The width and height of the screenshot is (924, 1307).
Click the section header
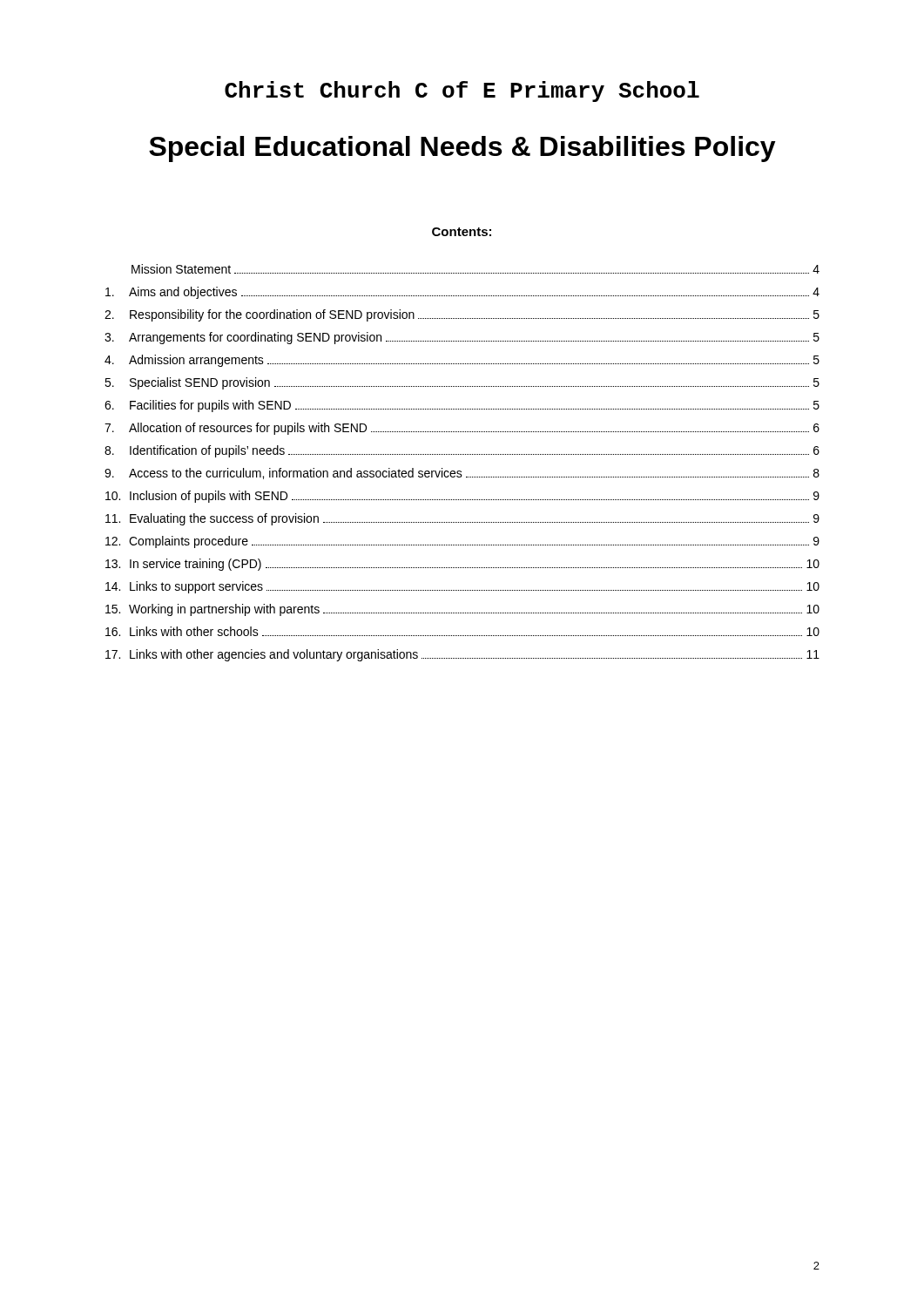462,231
